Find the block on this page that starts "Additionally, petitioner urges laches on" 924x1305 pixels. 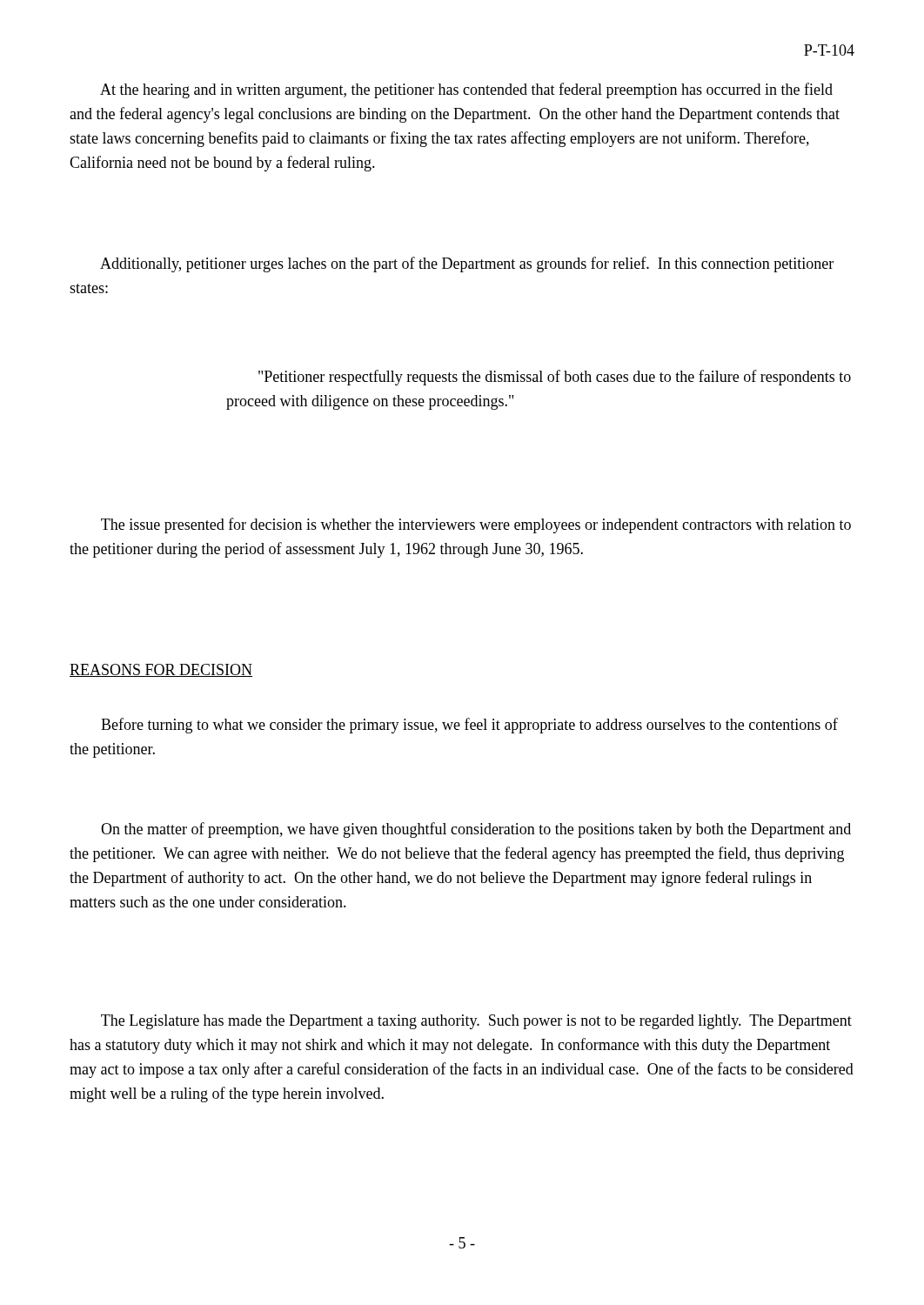click(x=452, y=276)
